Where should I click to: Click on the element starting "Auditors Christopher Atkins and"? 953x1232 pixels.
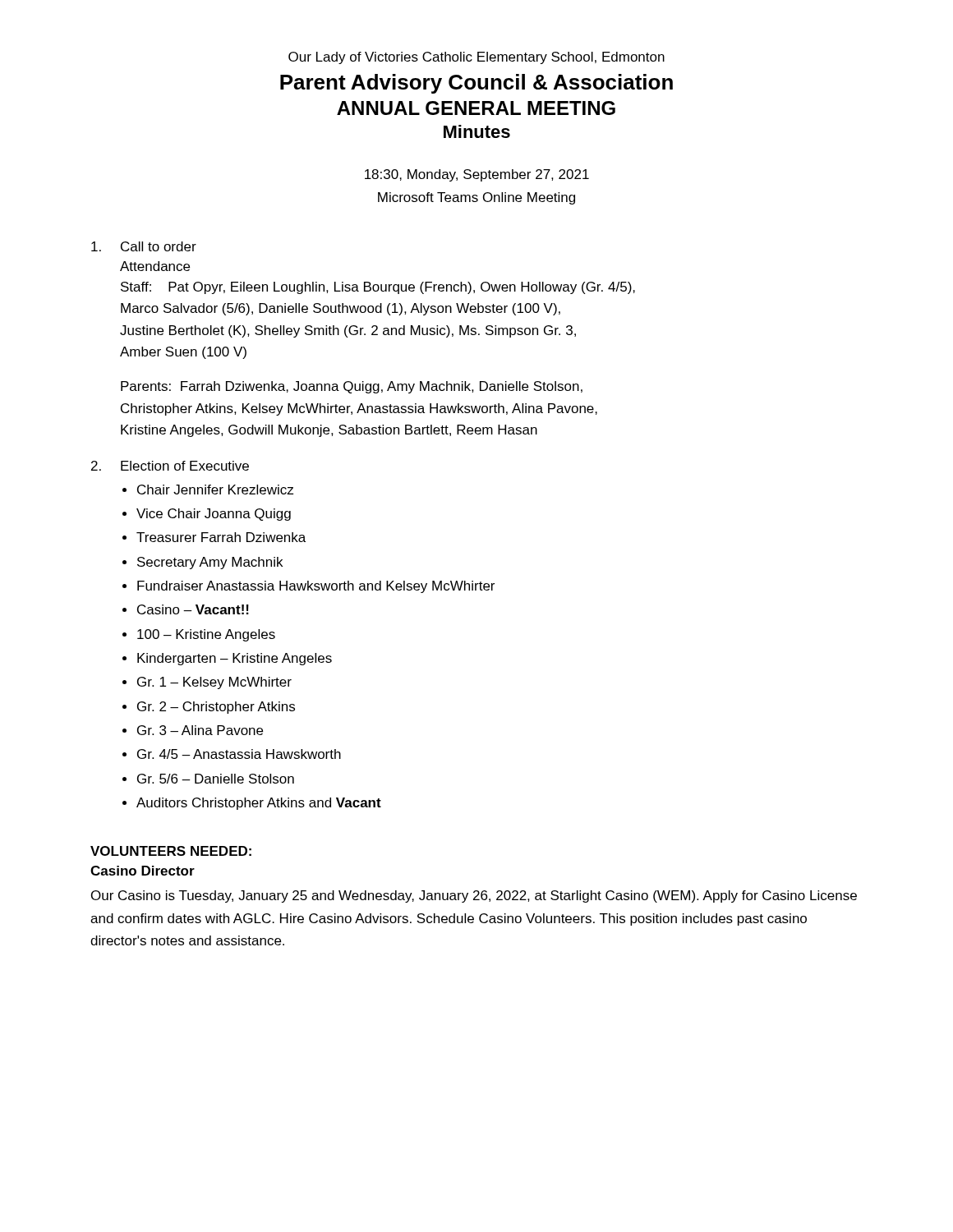(259, 803)
